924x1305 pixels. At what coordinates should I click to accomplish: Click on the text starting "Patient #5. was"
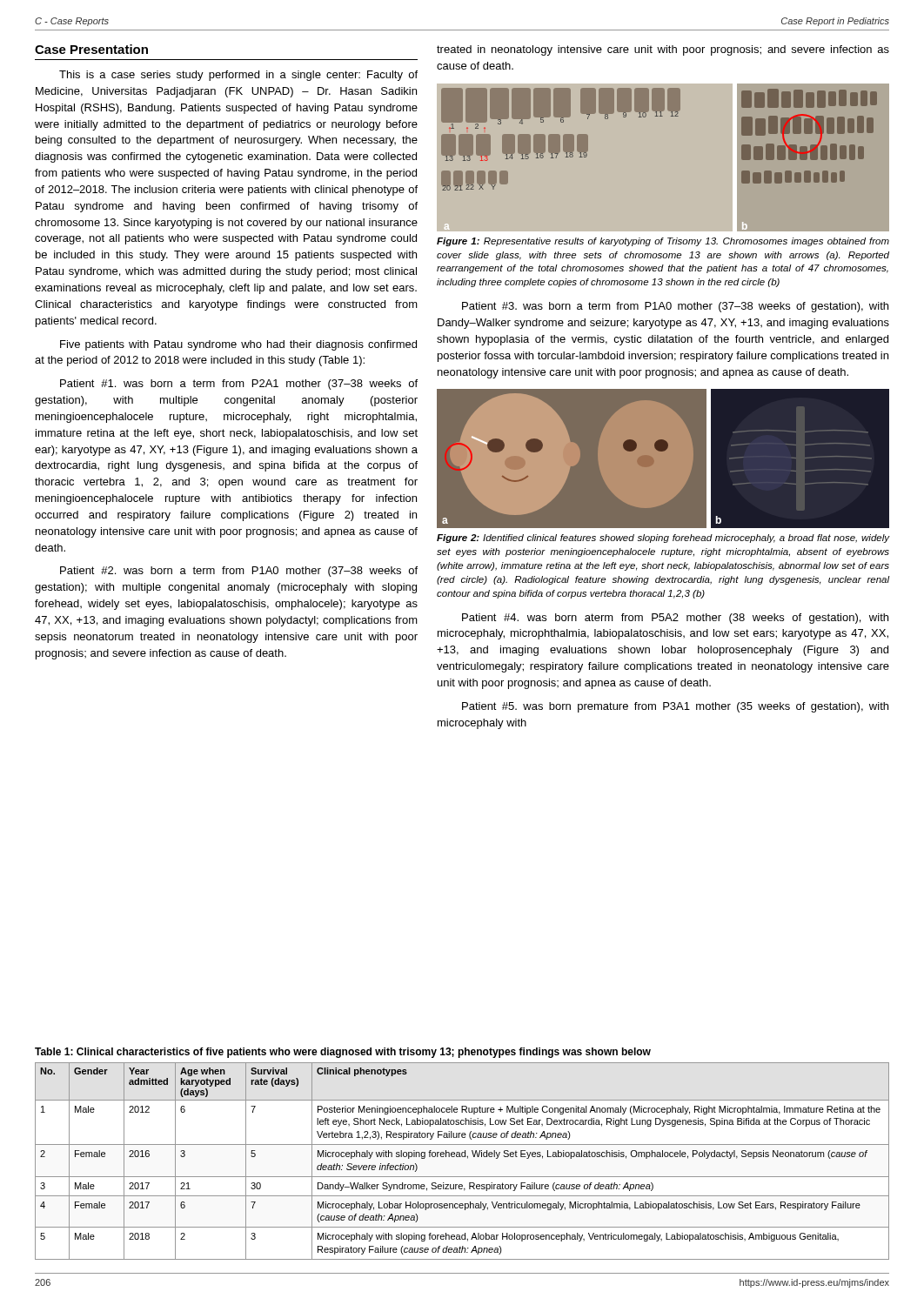pyautogui.click(x=663, y=714)
